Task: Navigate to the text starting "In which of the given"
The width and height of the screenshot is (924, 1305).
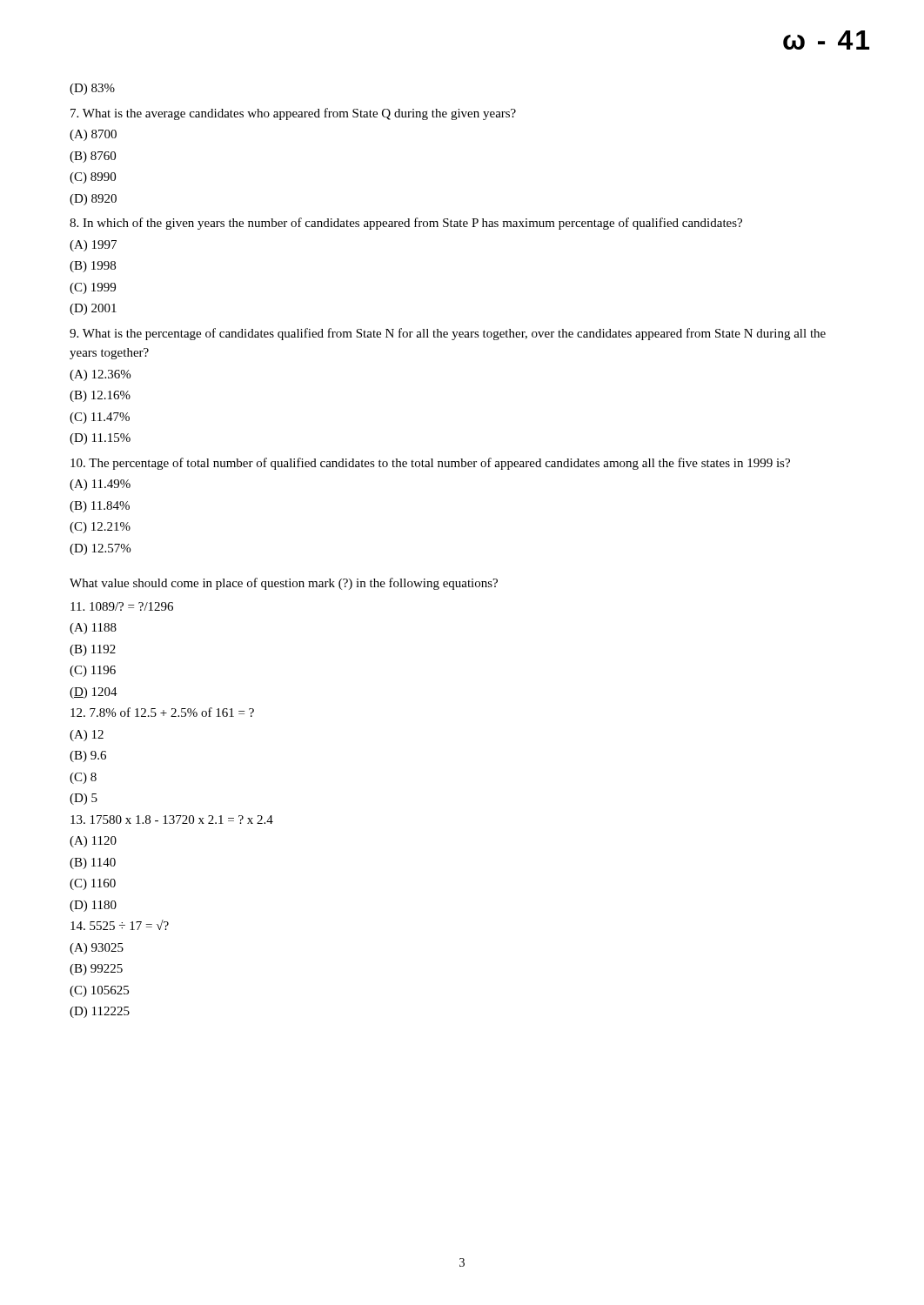Action: 406,223
